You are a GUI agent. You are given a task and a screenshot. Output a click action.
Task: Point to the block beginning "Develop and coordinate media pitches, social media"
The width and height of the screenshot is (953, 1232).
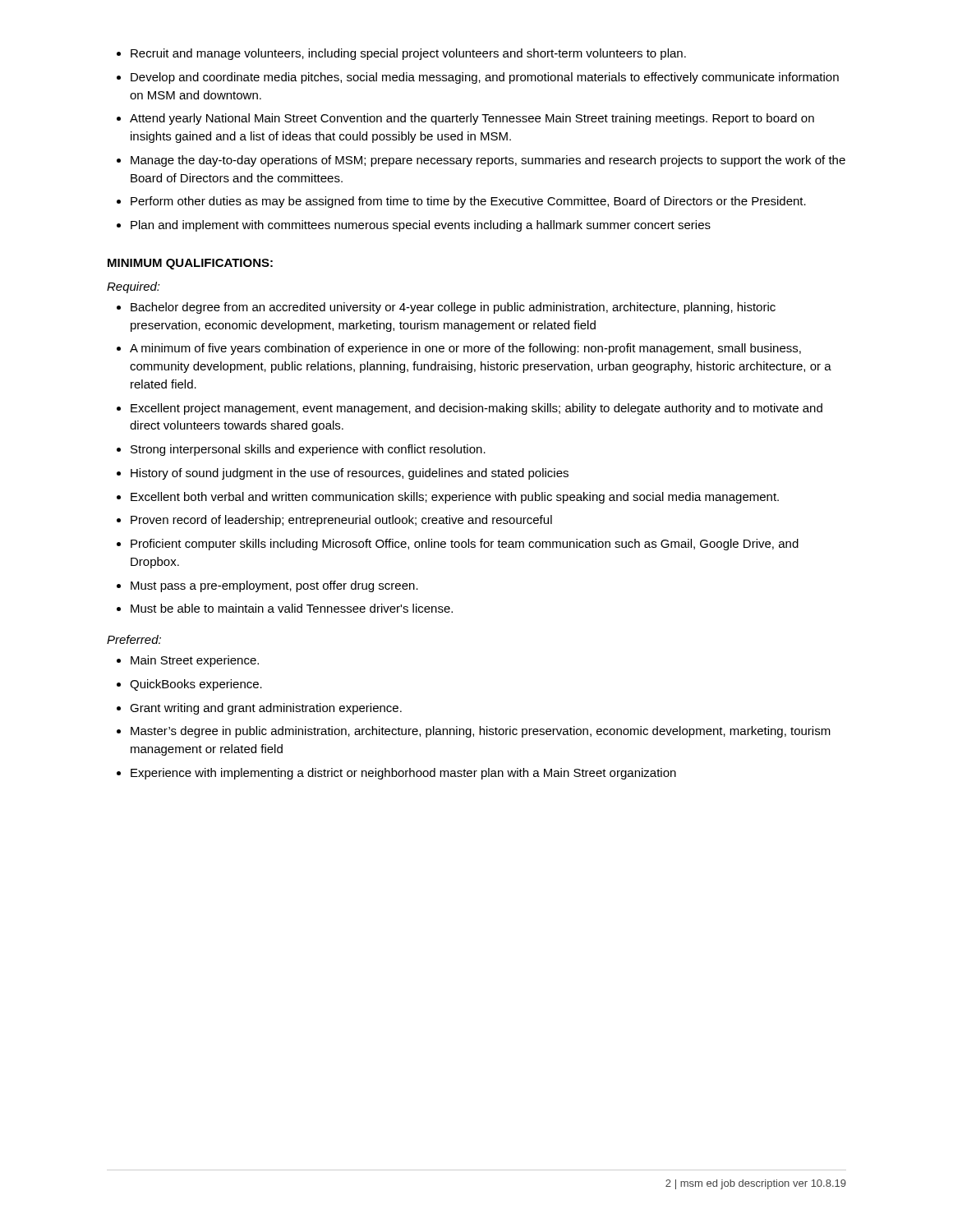(x=488, y=86)
